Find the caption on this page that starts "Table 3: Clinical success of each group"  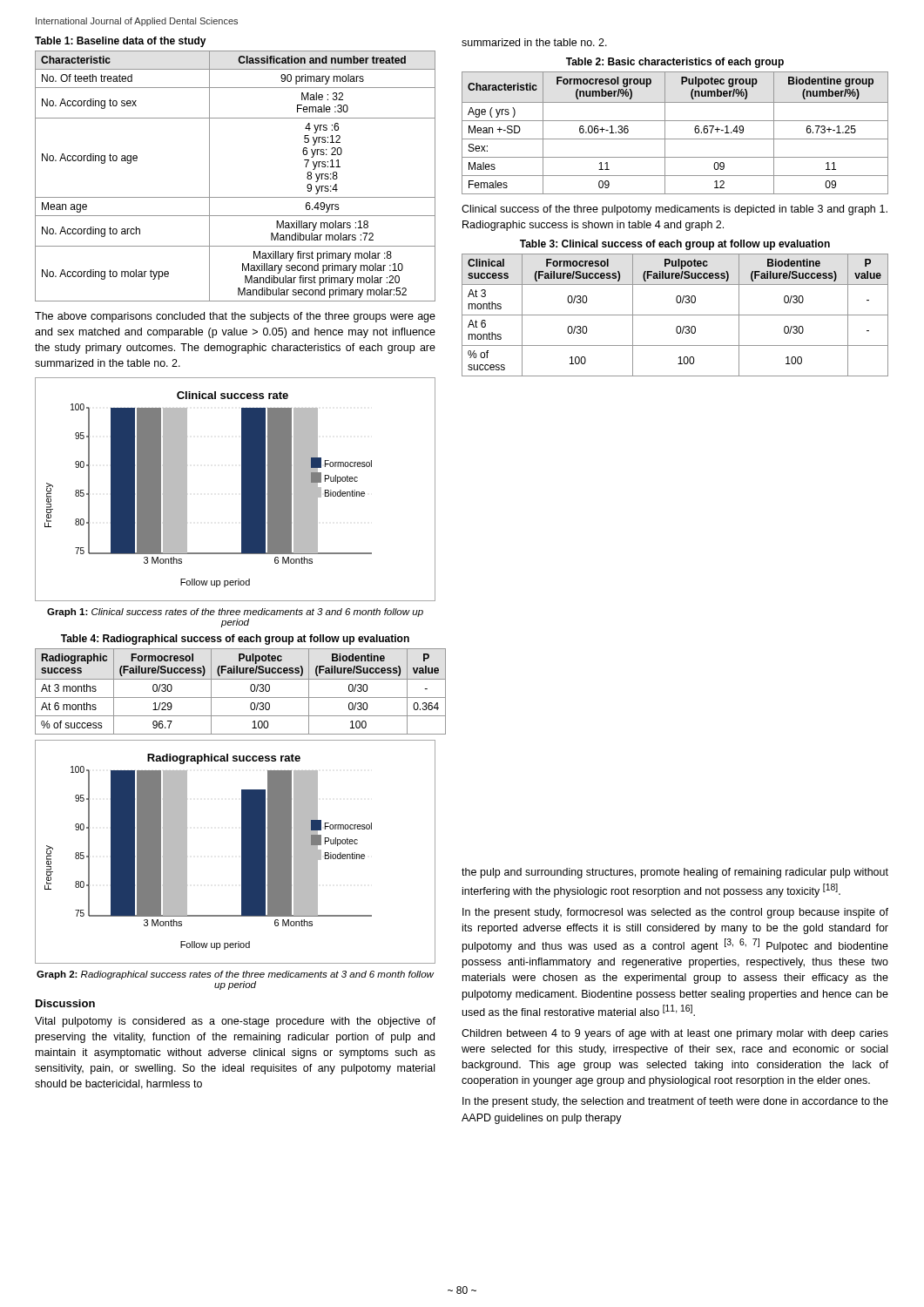(675, 244)
